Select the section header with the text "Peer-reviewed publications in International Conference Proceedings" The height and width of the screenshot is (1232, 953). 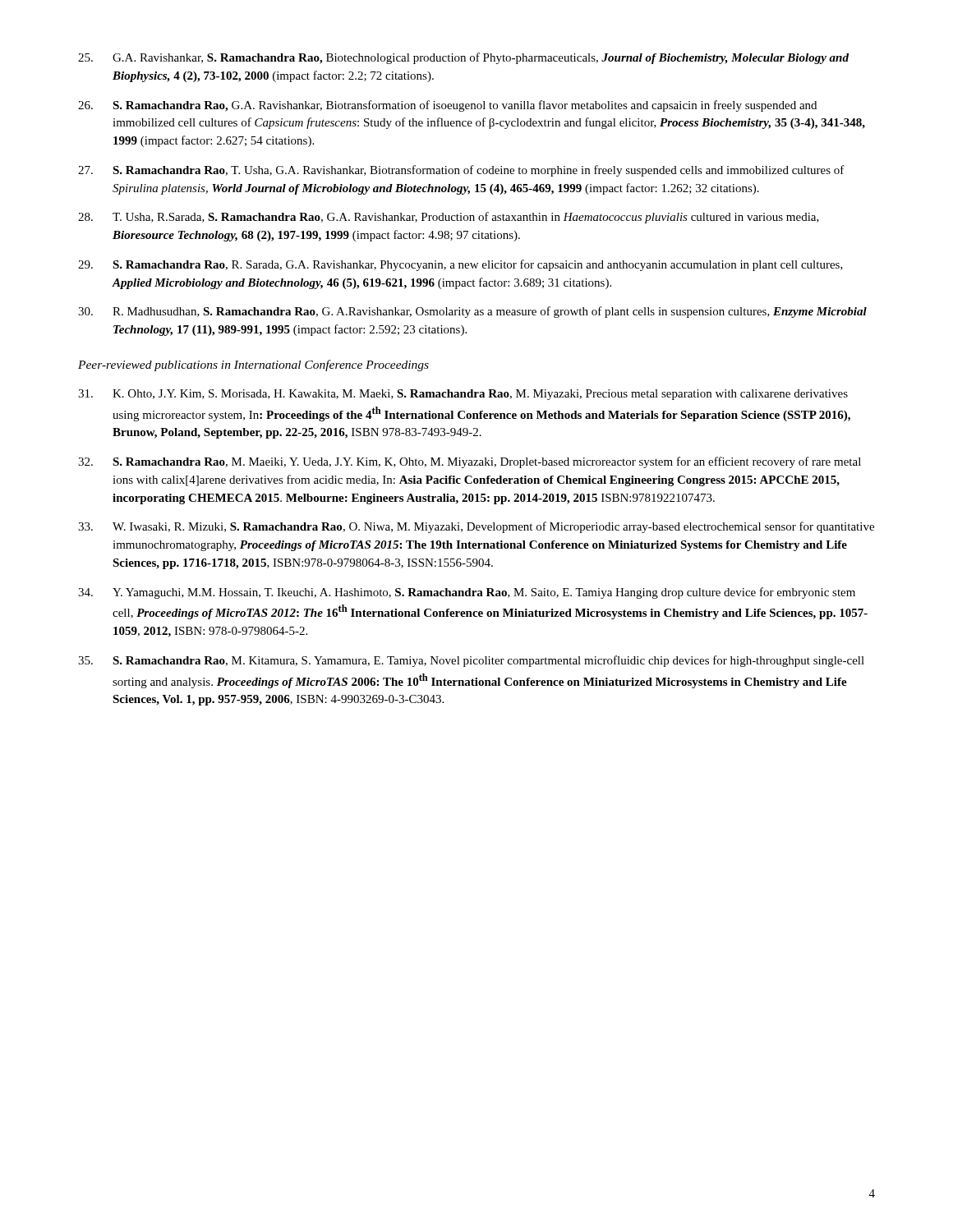(253, 364)
